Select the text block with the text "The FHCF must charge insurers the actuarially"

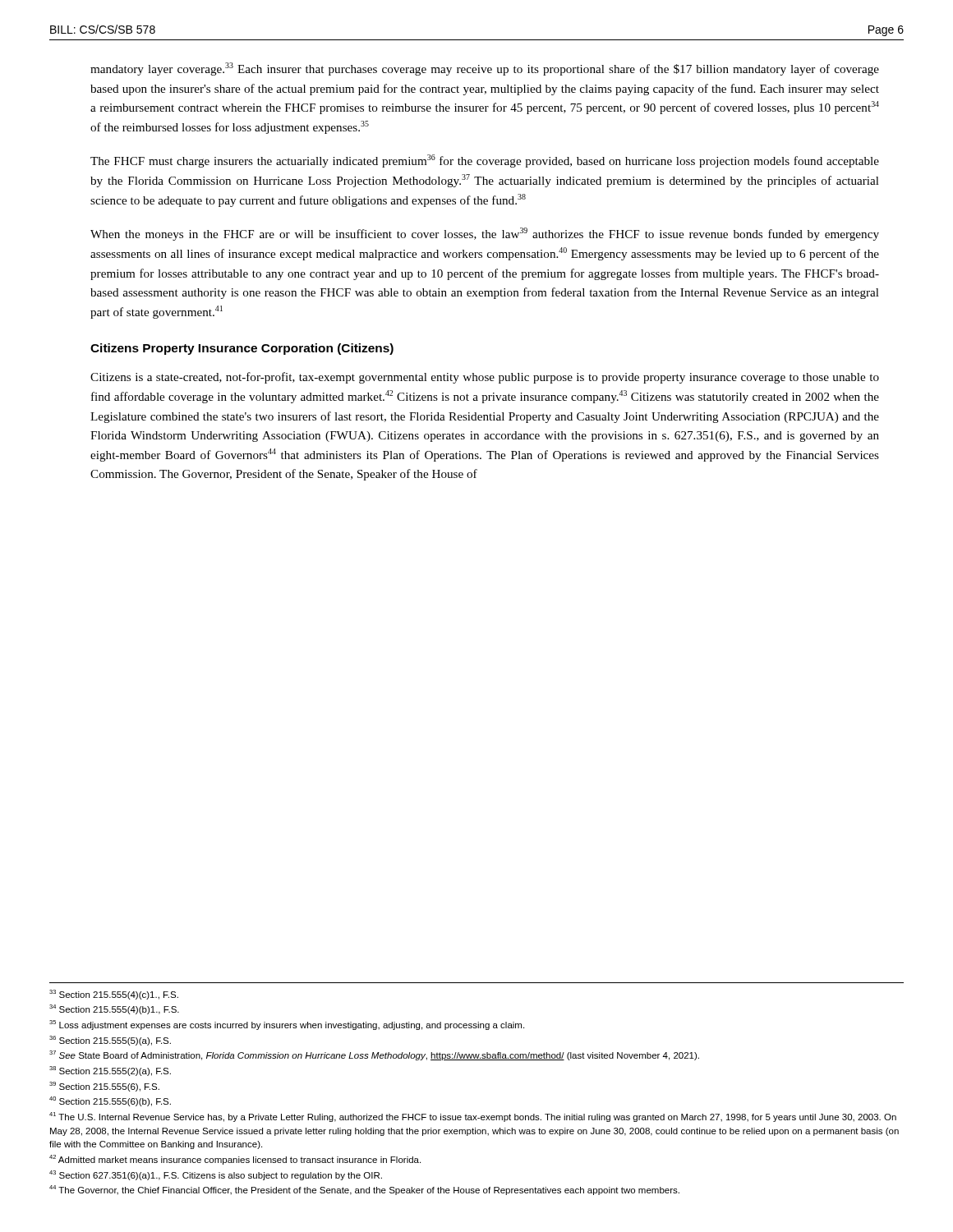point(485,180)
